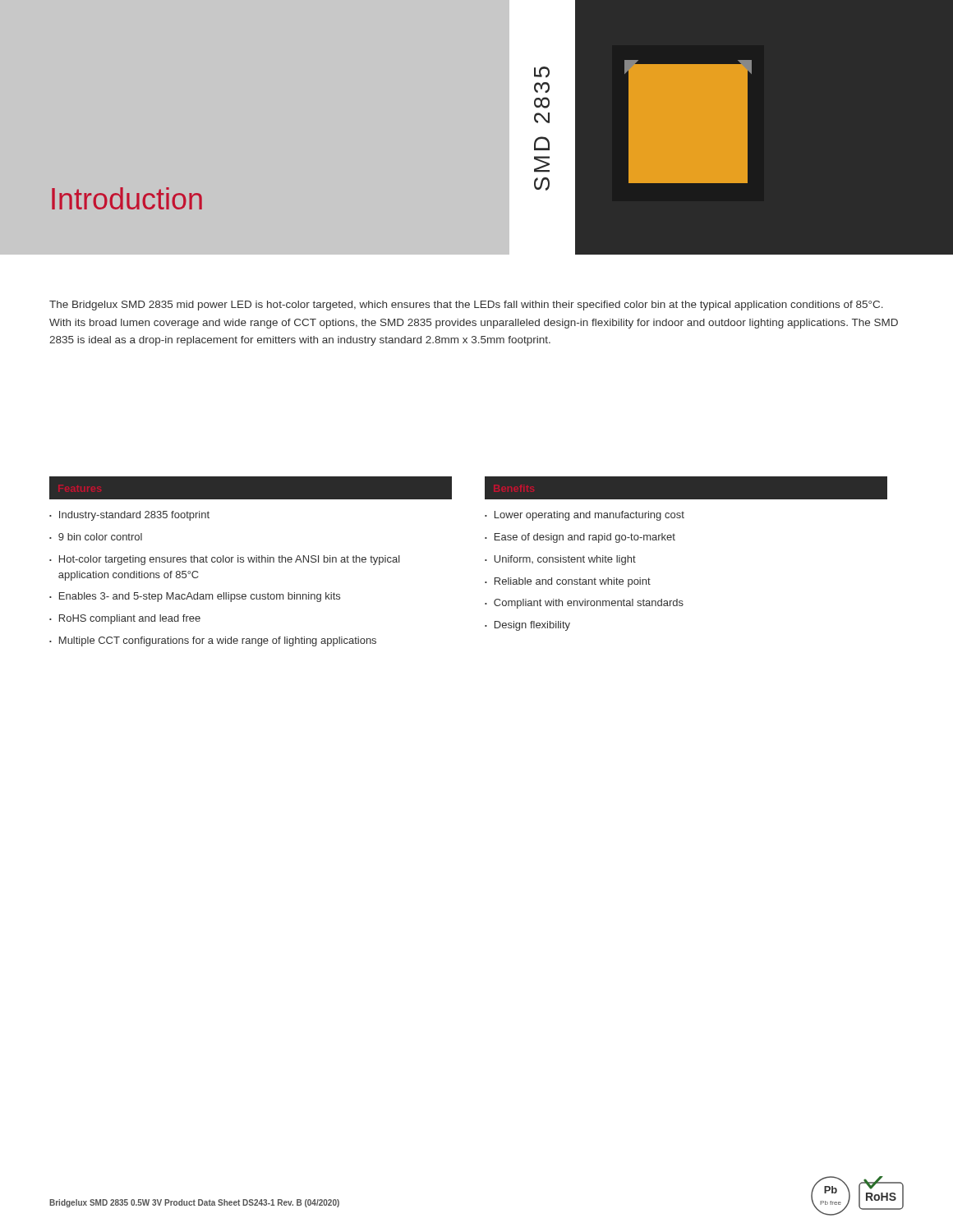
Task: Find the block starting "• Reliable and constant white point"
Action: (568, 581)
